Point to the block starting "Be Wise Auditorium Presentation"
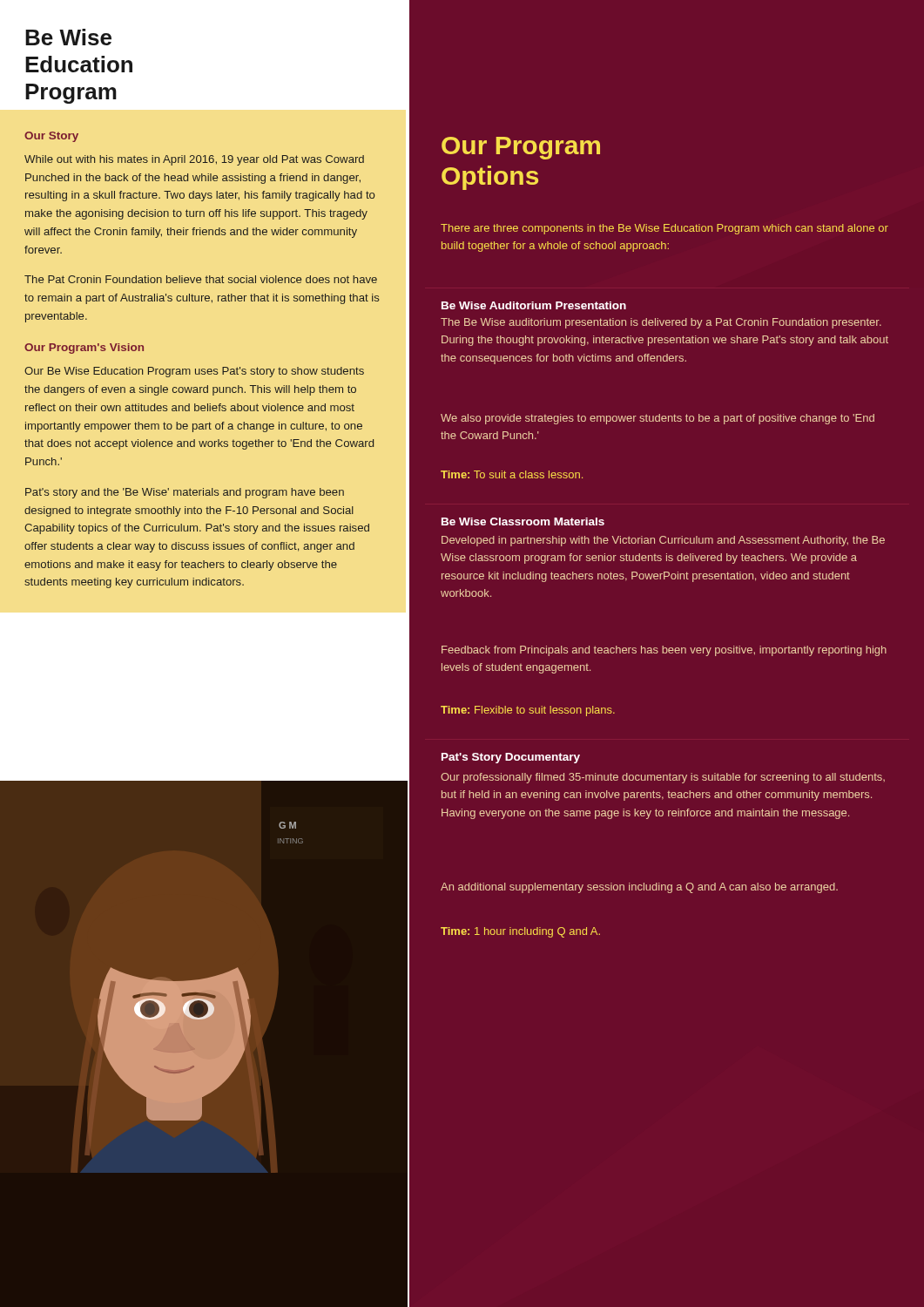Screen dimensions: 1307x924 coord(534,305)
